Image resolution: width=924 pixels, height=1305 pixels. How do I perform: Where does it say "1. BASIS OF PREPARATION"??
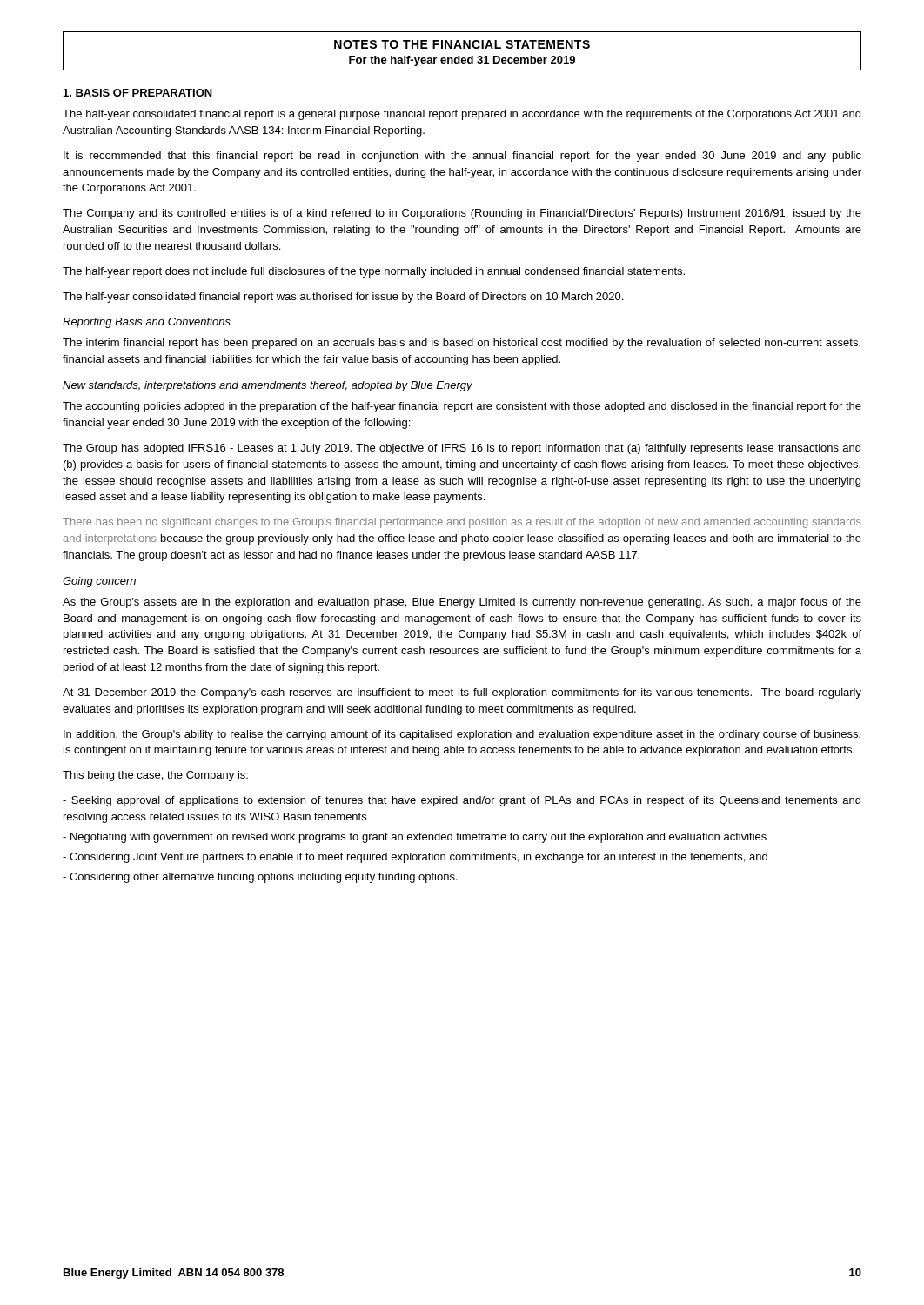[138, 93]
